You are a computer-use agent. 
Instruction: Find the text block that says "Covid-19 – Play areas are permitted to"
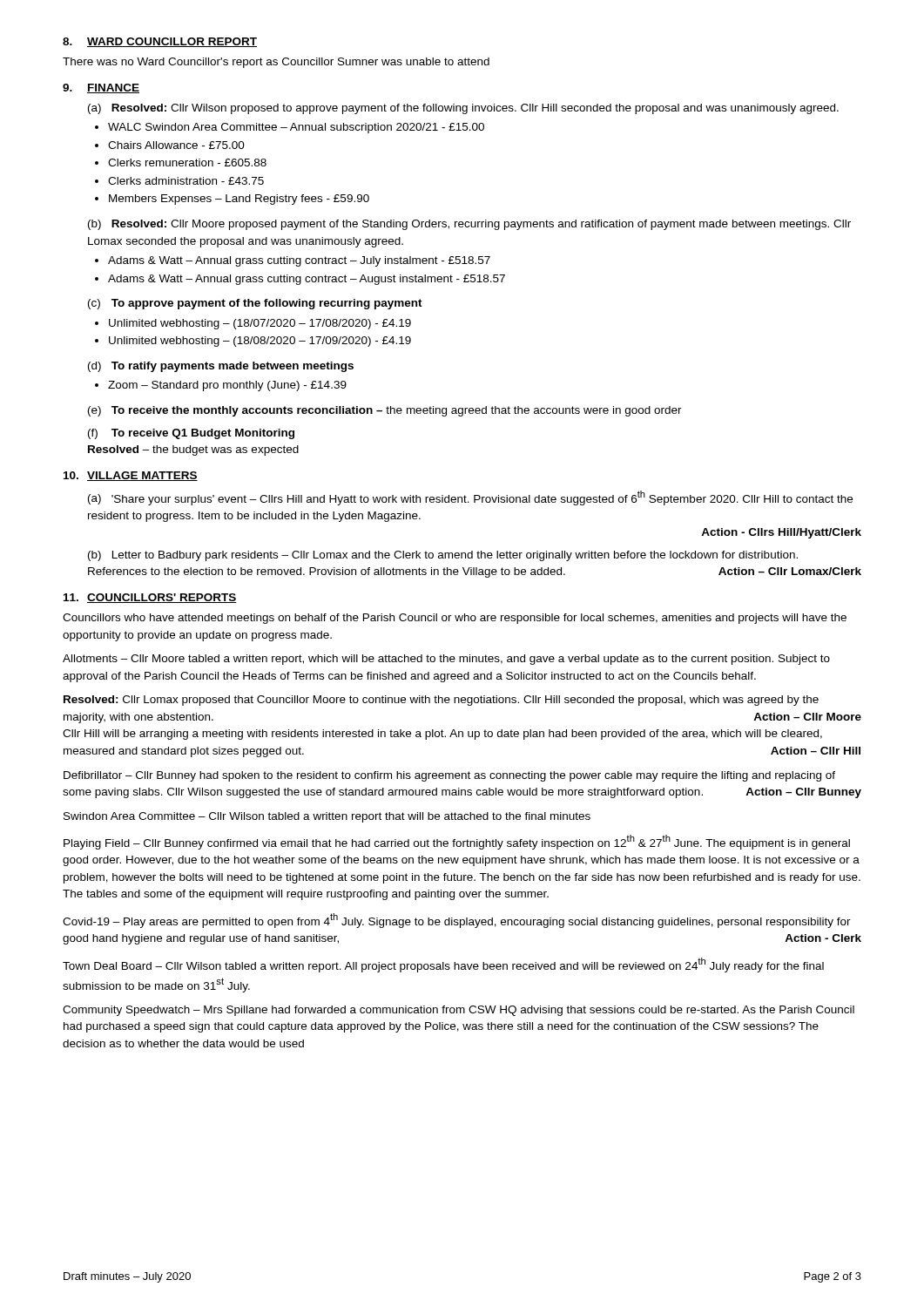[x=462, y=929]
